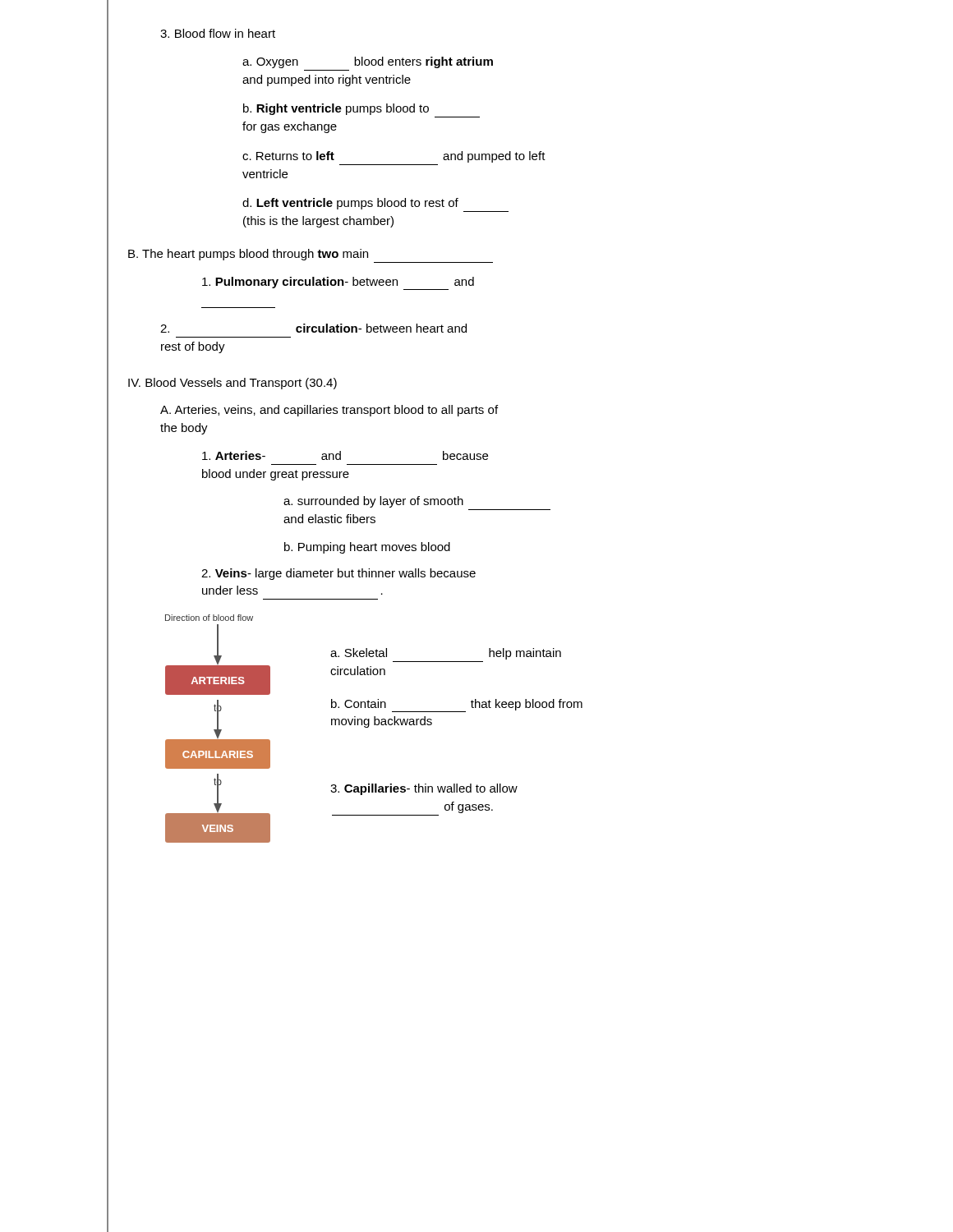Viewport: 953px width, 1232px height.
Task: Click on the list item that says "b. Pumping heart moves"
Action: click(x=367, y=546)
